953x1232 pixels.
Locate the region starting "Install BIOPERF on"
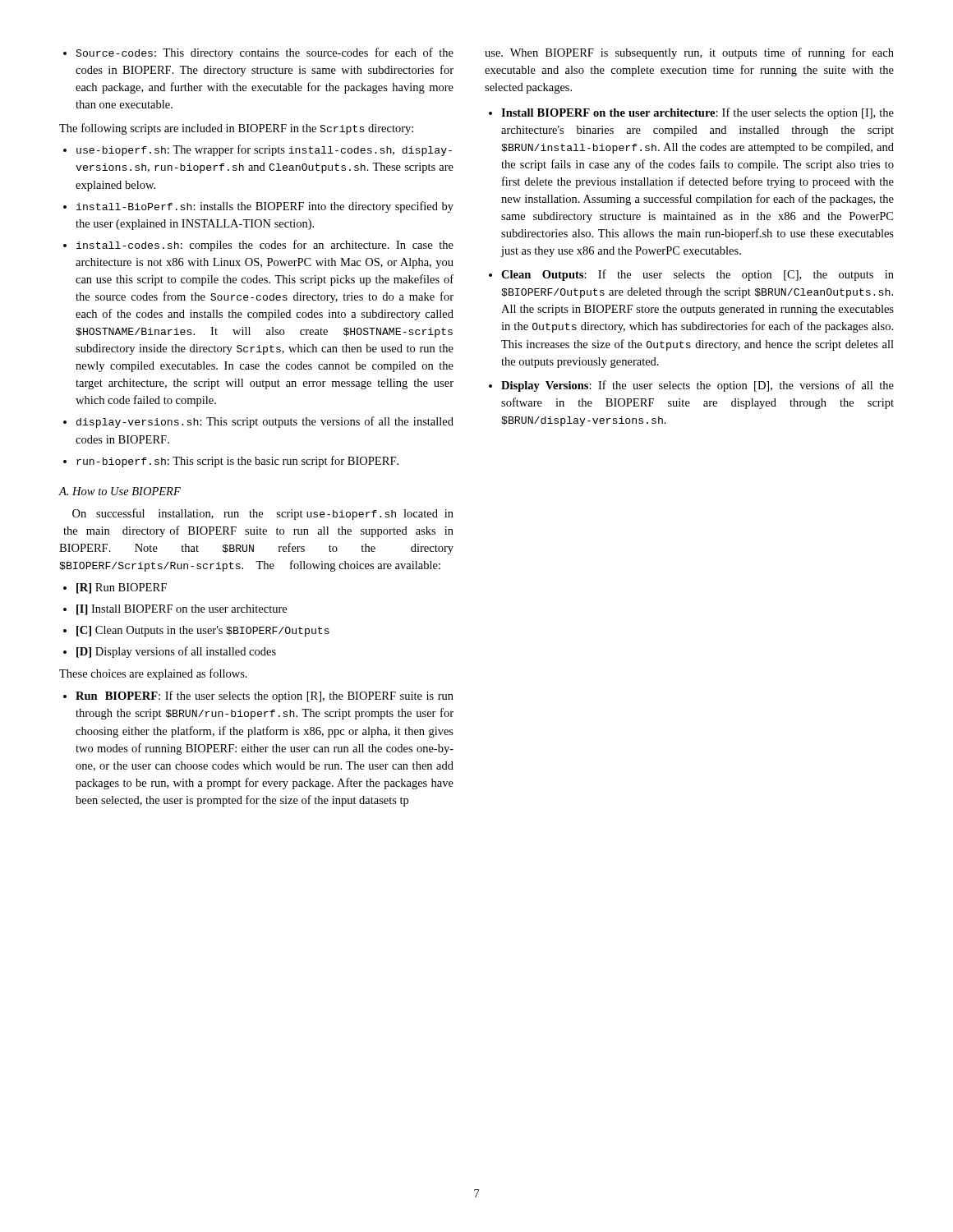point(689,182)
